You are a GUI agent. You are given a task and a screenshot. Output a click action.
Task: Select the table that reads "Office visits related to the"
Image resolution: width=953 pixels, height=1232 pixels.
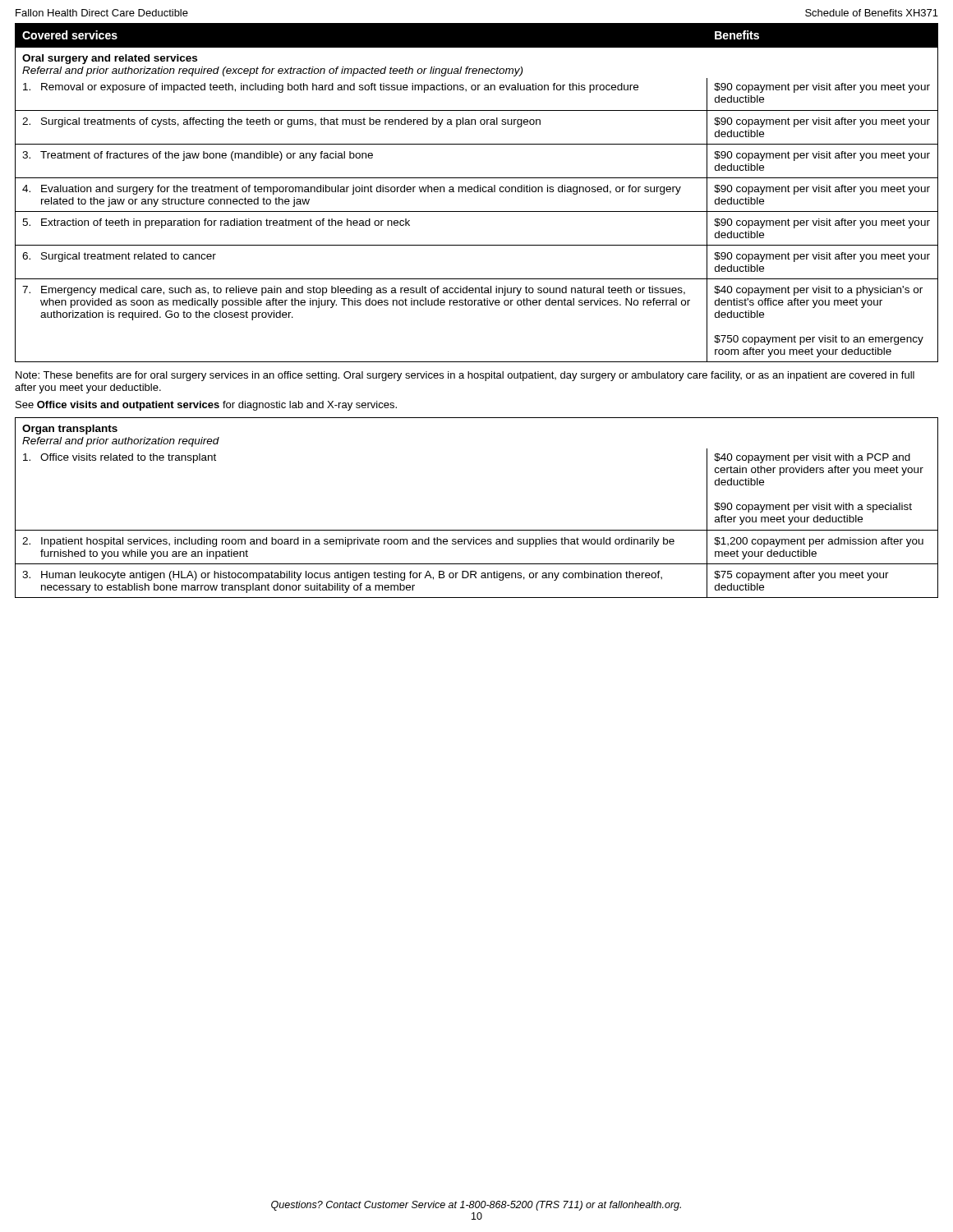coord(476,508)
